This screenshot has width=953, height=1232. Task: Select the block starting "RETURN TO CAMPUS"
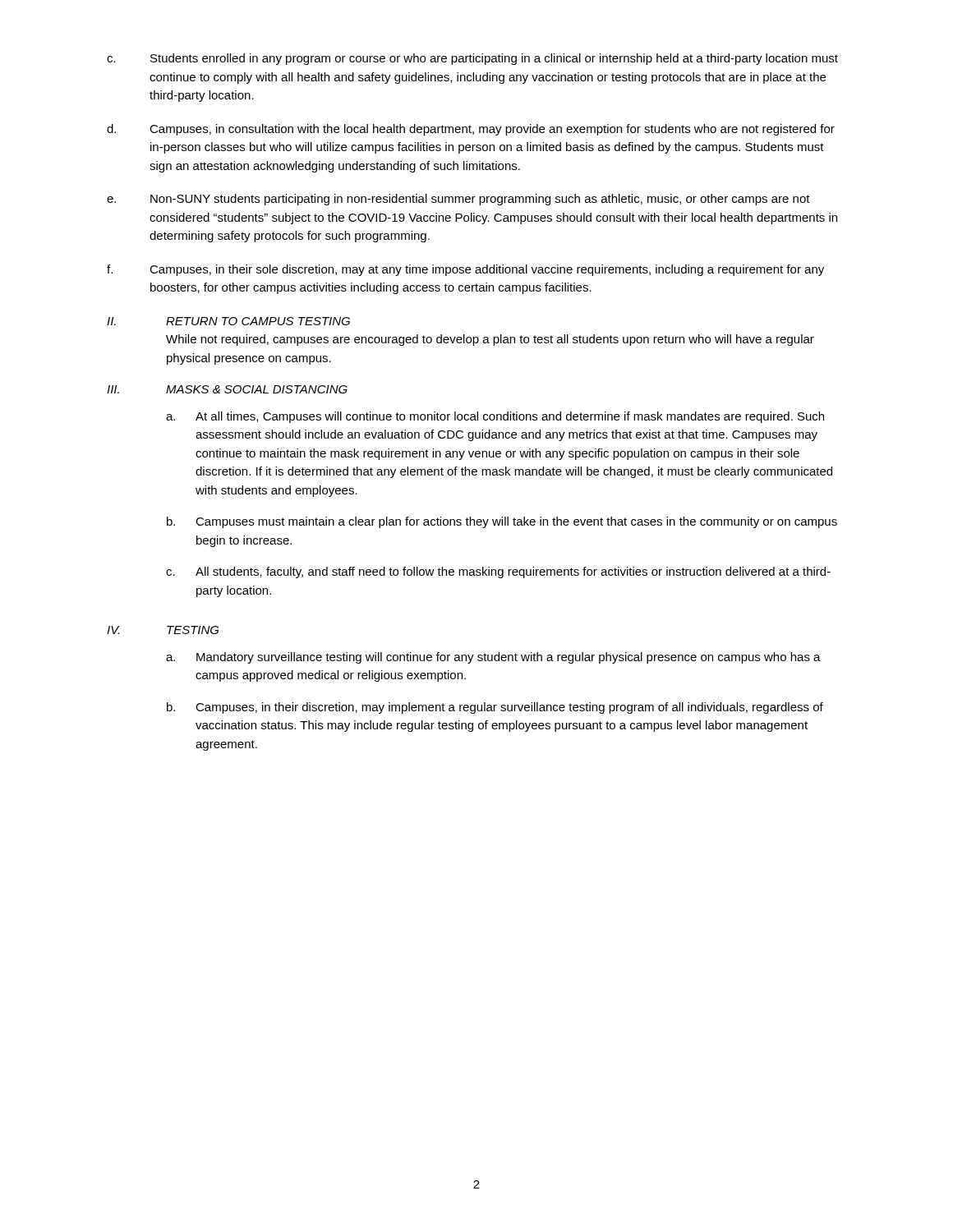click(258, 320)
